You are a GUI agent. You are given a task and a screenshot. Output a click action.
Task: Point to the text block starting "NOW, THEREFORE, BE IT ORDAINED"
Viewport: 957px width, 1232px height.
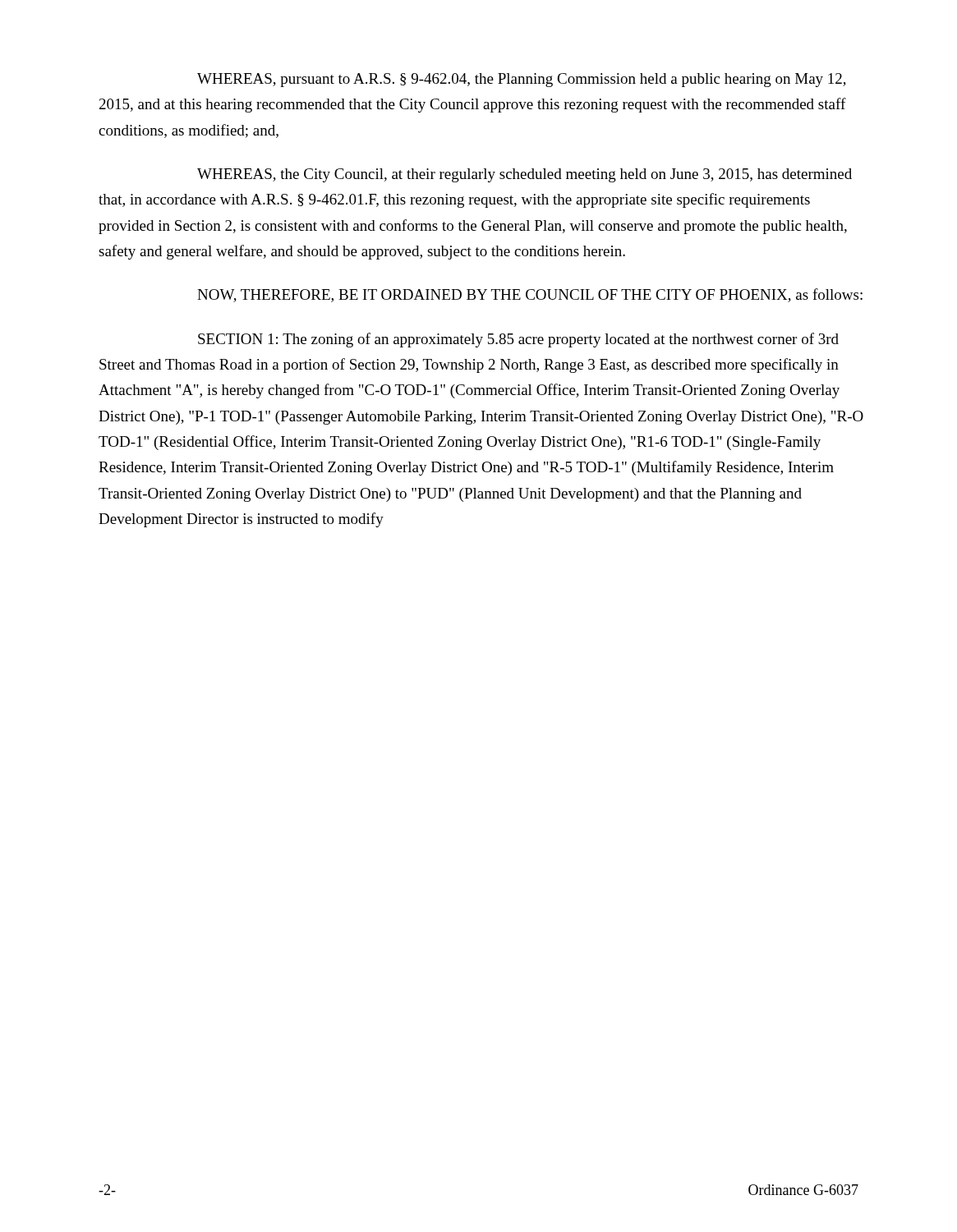tap(530, 295)
